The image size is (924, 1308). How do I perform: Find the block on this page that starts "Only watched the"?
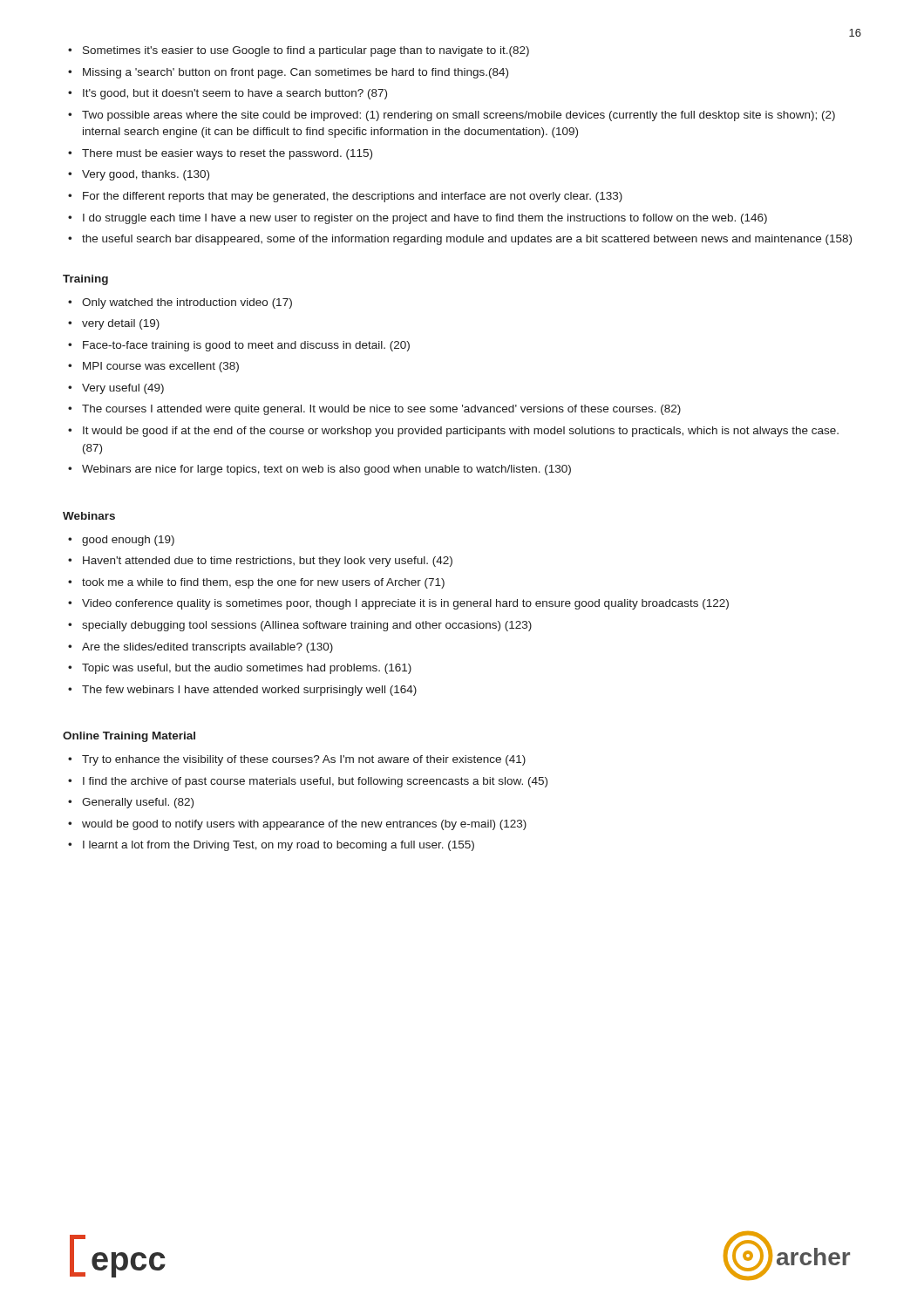187,302
